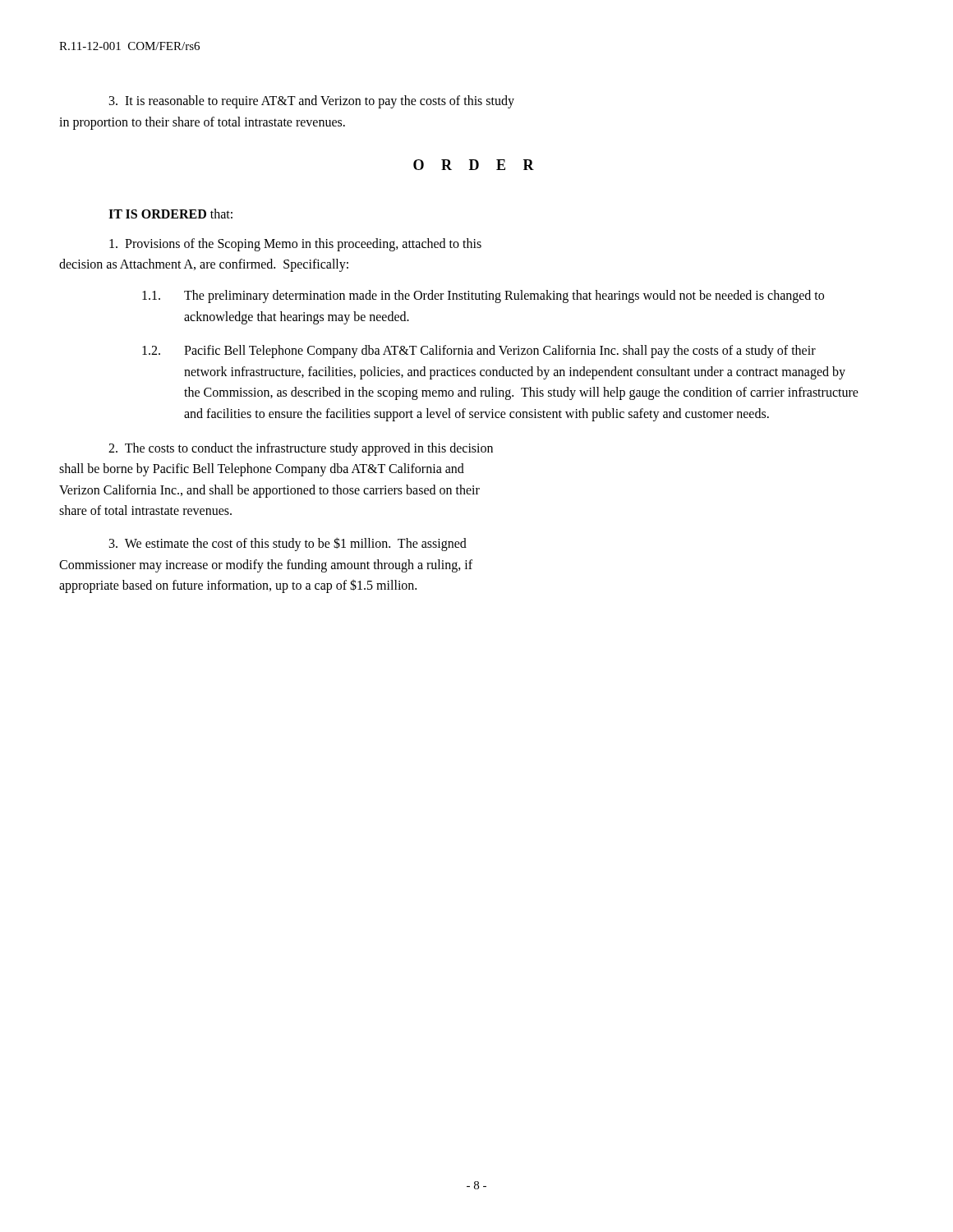Click on the list item with the text "2. The costs to conduct the"
This screenshot has height=1232, width=953.
point(476,479)
